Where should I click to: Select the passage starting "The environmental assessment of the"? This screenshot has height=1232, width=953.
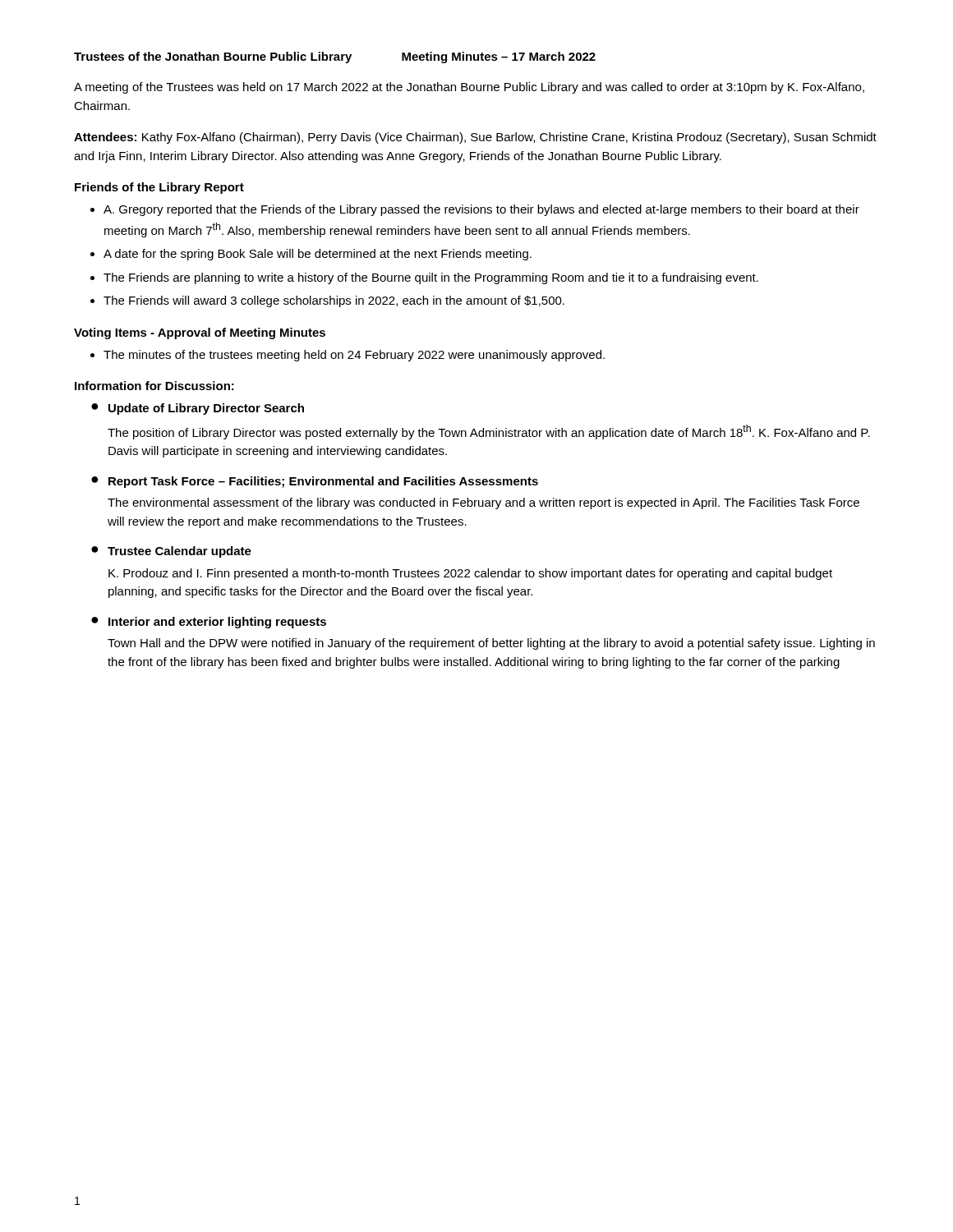click(x=484, y=511)
